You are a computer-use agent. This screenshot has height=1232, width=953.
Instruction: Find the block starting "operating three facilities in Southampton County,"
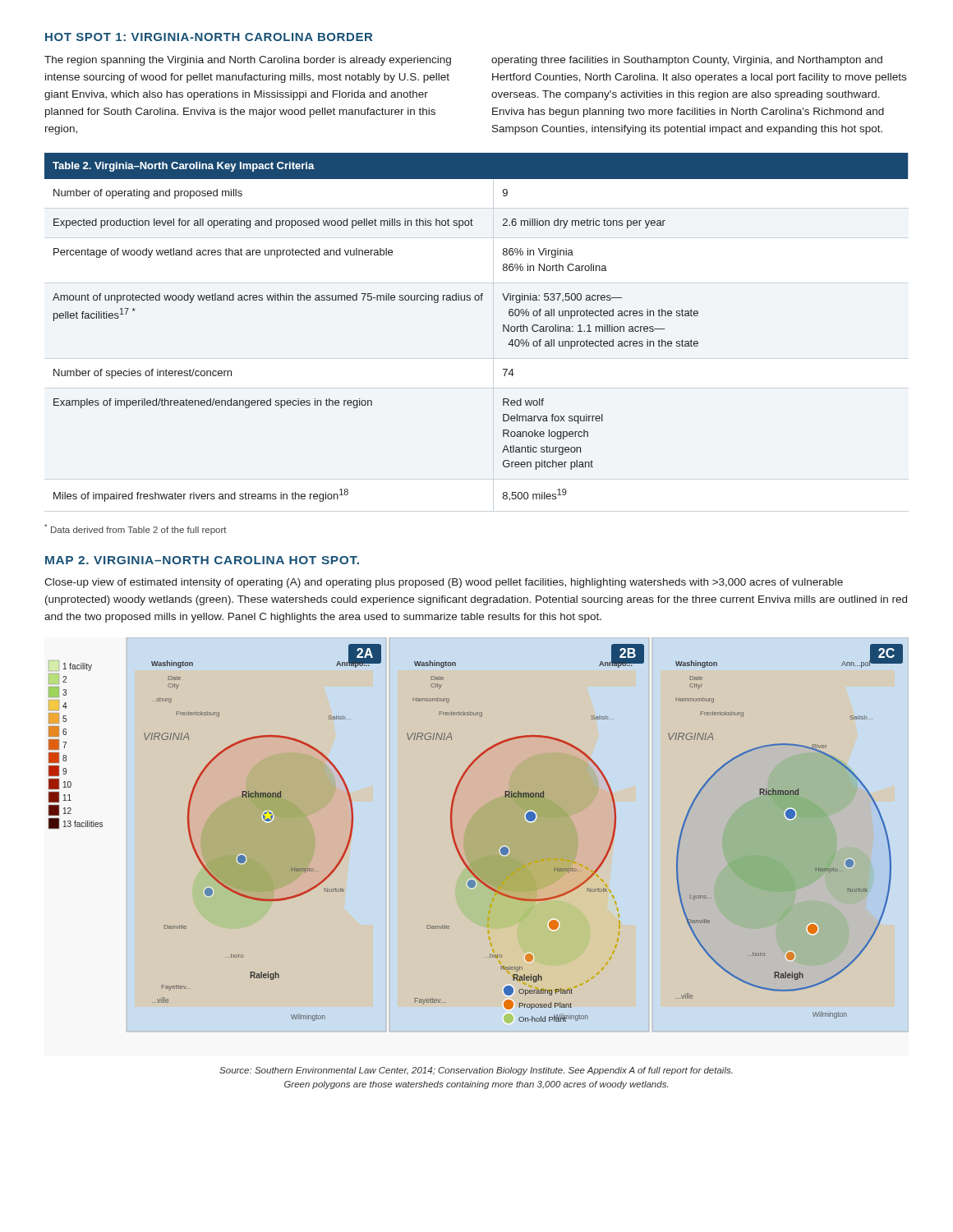tap(699, 94)
